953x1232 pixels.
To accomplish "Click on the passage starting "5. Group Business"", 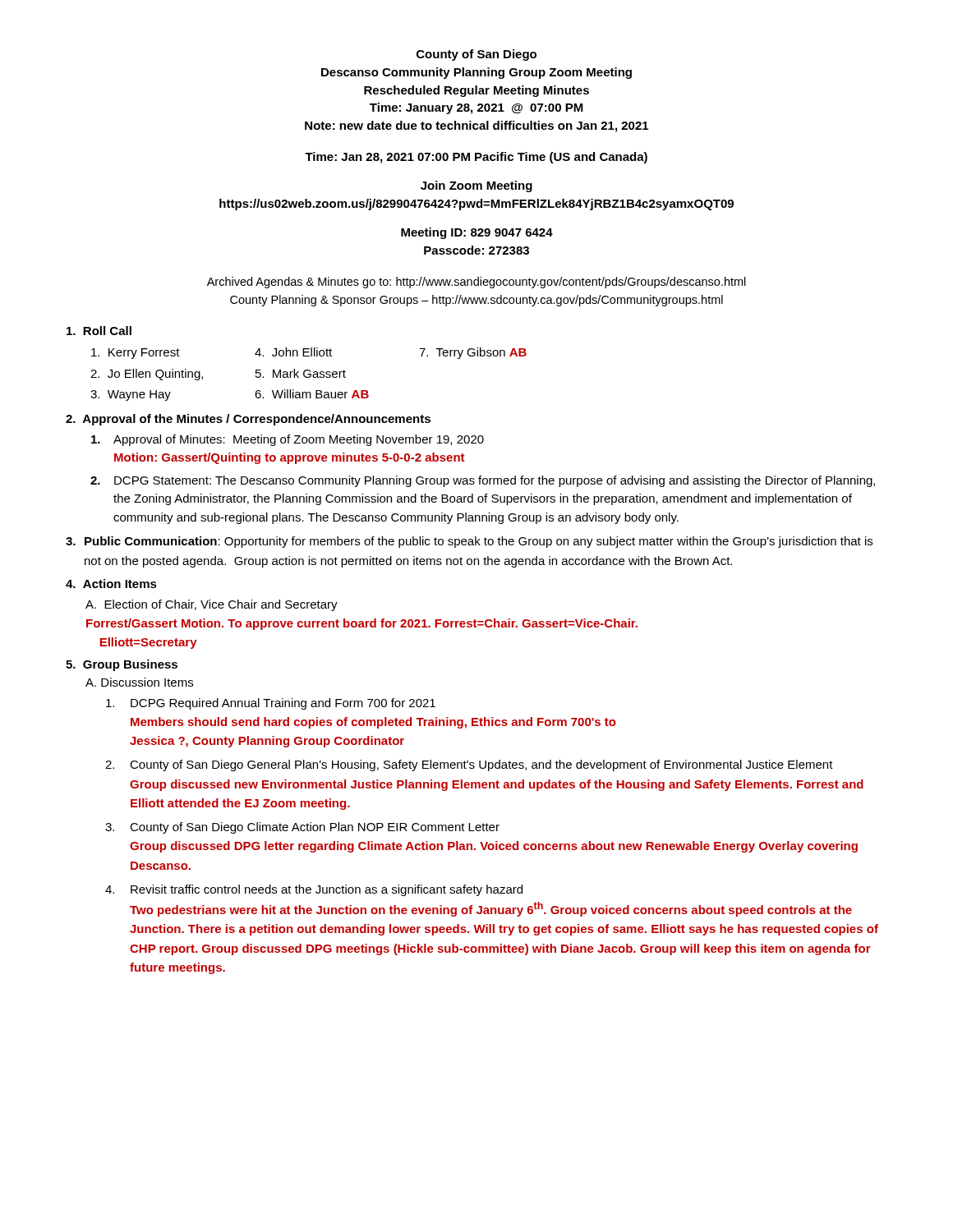I will (122, 664).
